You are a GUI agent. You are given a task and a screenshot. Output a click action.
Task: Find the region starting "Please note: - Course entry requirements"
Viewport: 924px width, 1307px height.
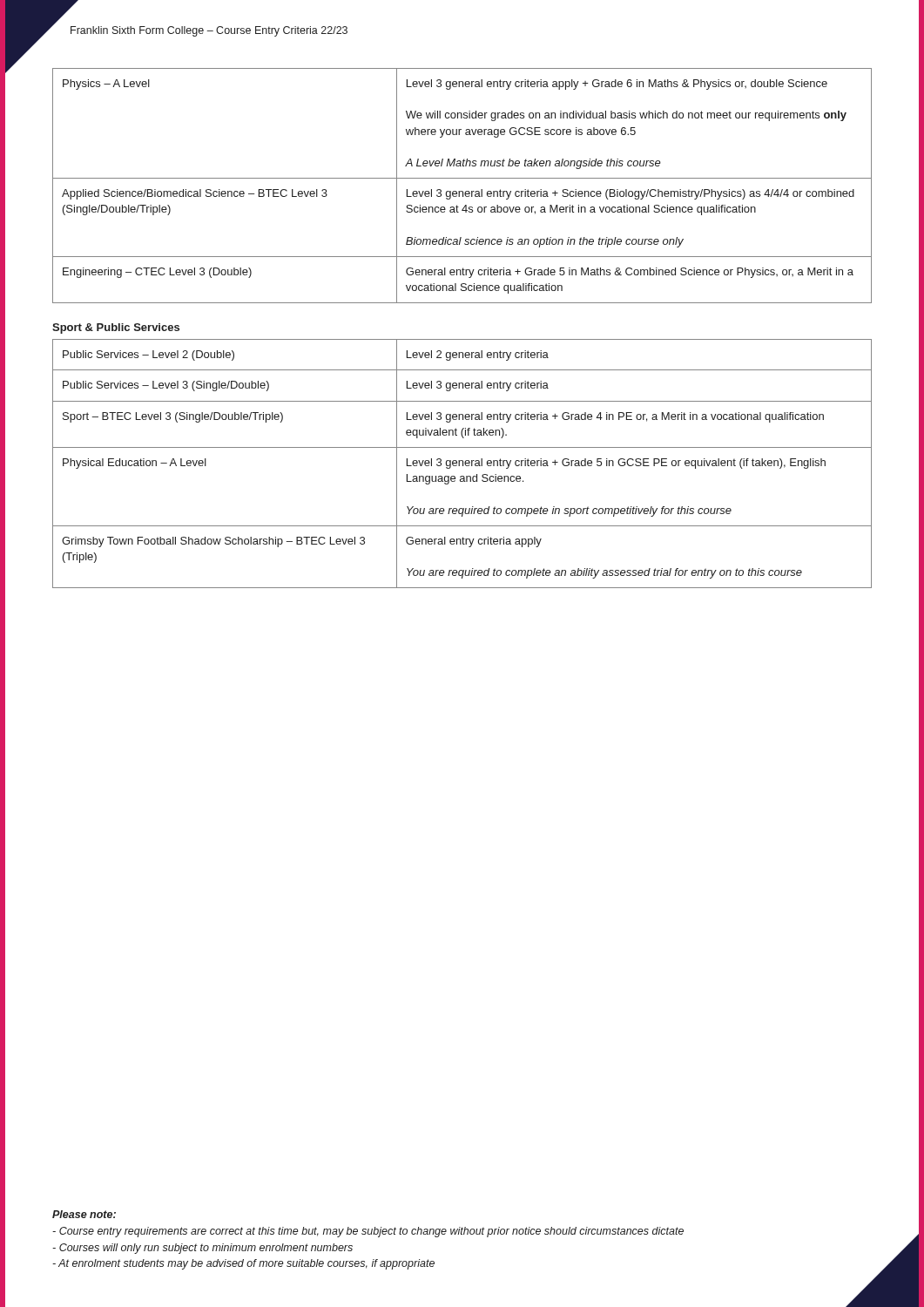pyautogui.click(x=462, y=1239)
